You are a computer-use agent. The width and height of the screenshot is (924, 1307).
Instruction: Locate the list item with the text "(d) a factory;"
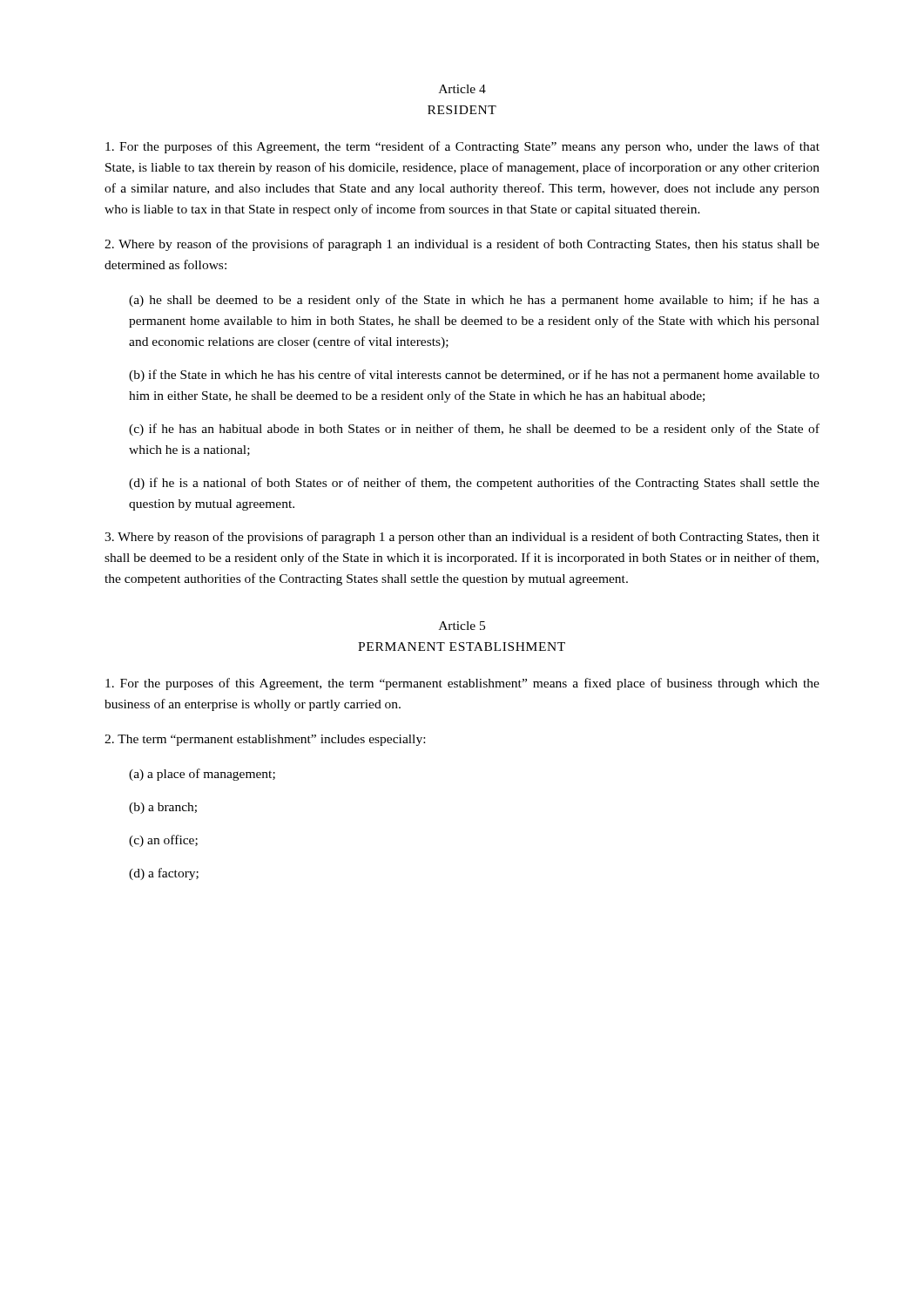click(x=164, y=873)
